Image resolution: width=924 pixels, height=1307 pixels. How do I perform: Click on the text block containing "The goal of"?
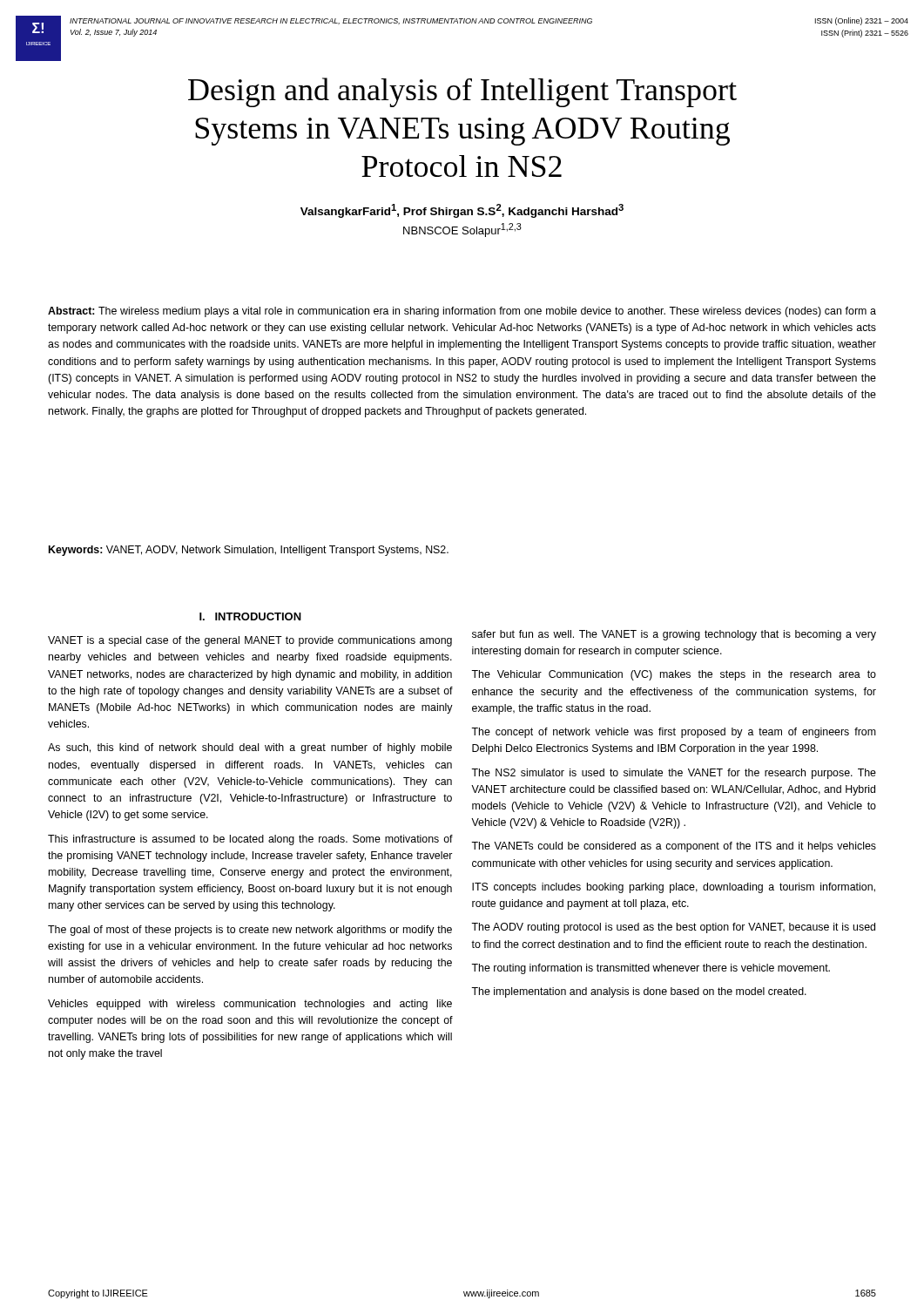pos(250,955)
